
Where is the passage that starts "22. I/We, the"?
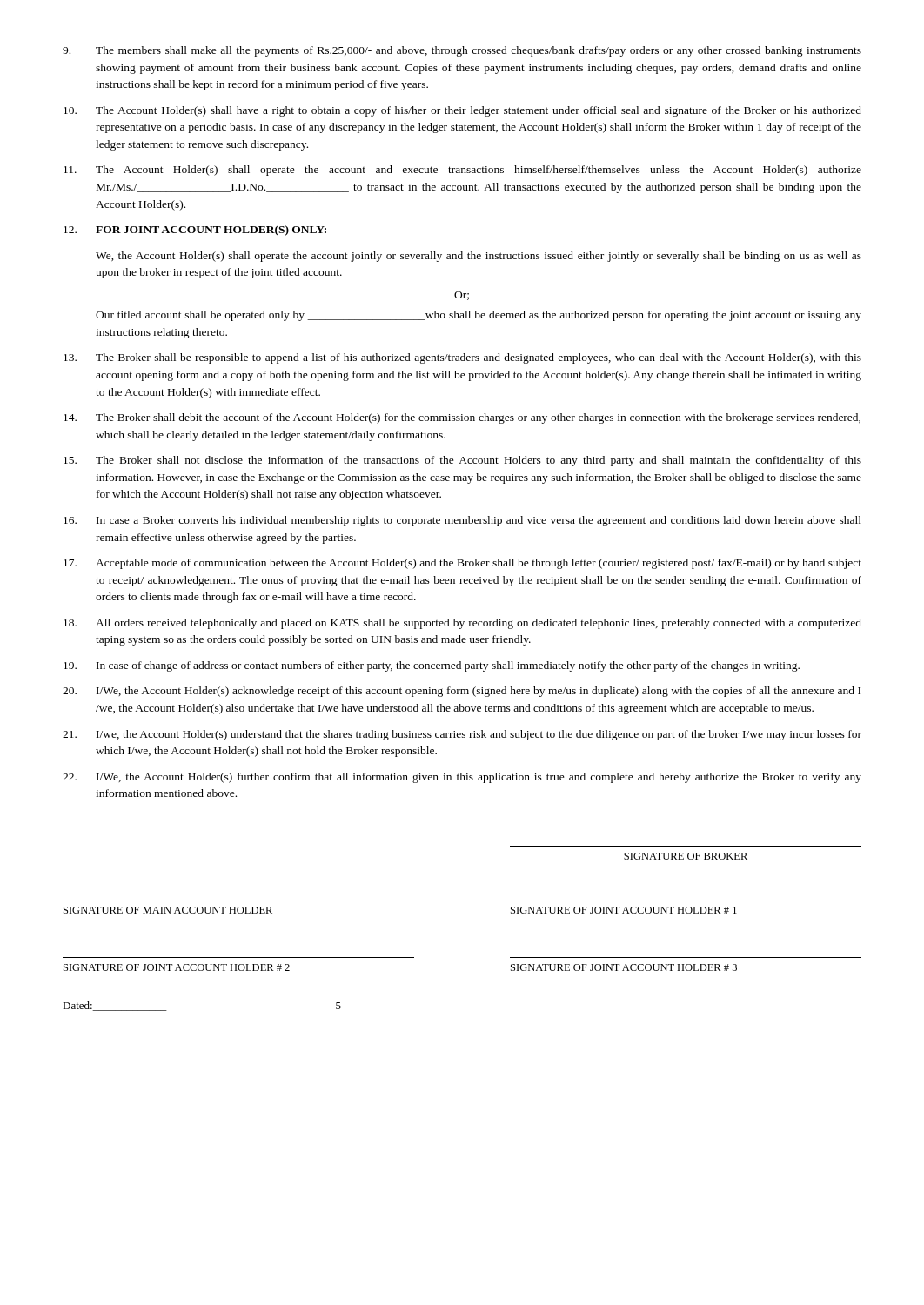pos(462,785)
